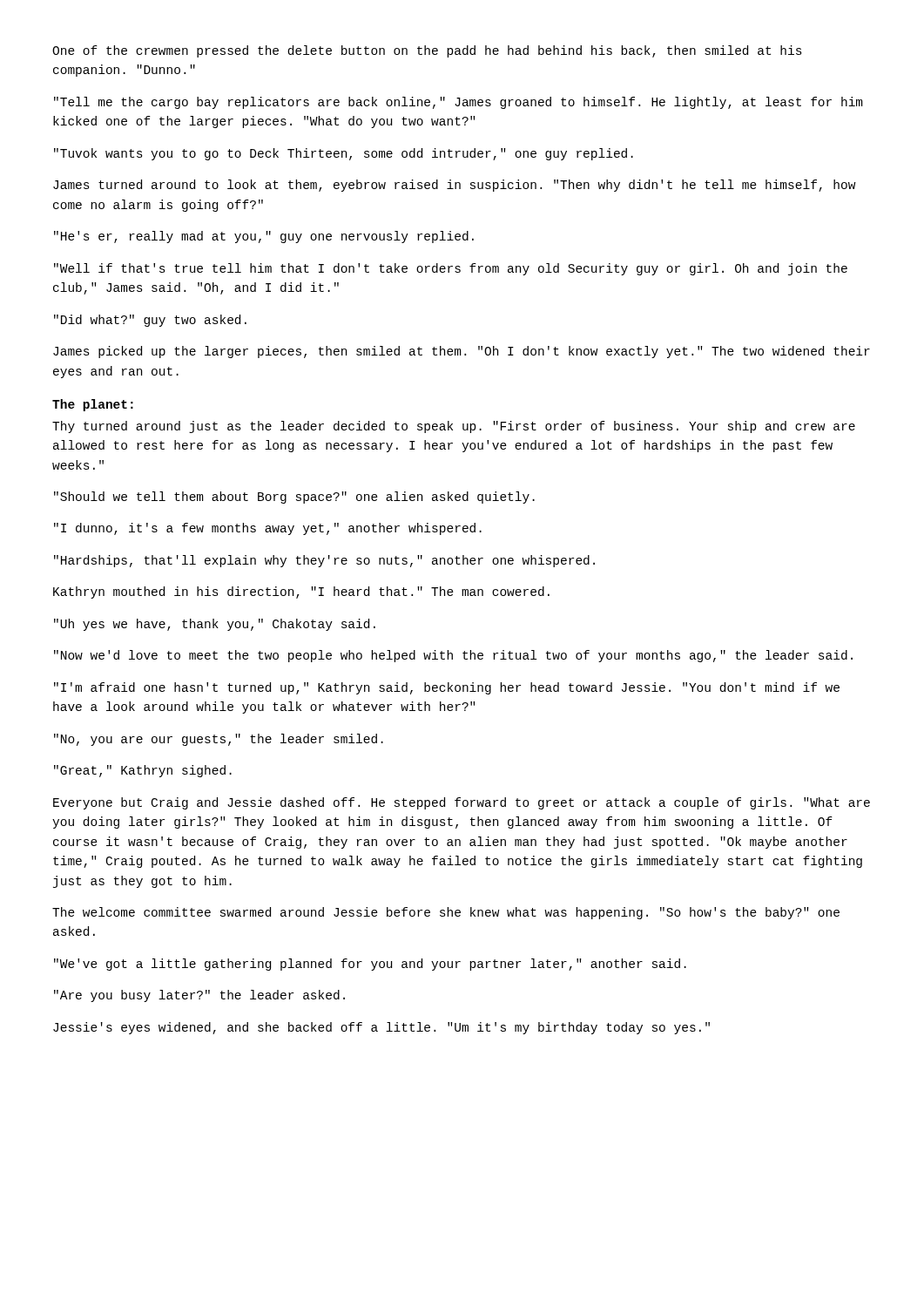This screenshot has width=924, height=1307.
Task: Locate the block of text that opens with ""I dunno, it's a"
Action: pyautogui.click(x=268, y=529)
